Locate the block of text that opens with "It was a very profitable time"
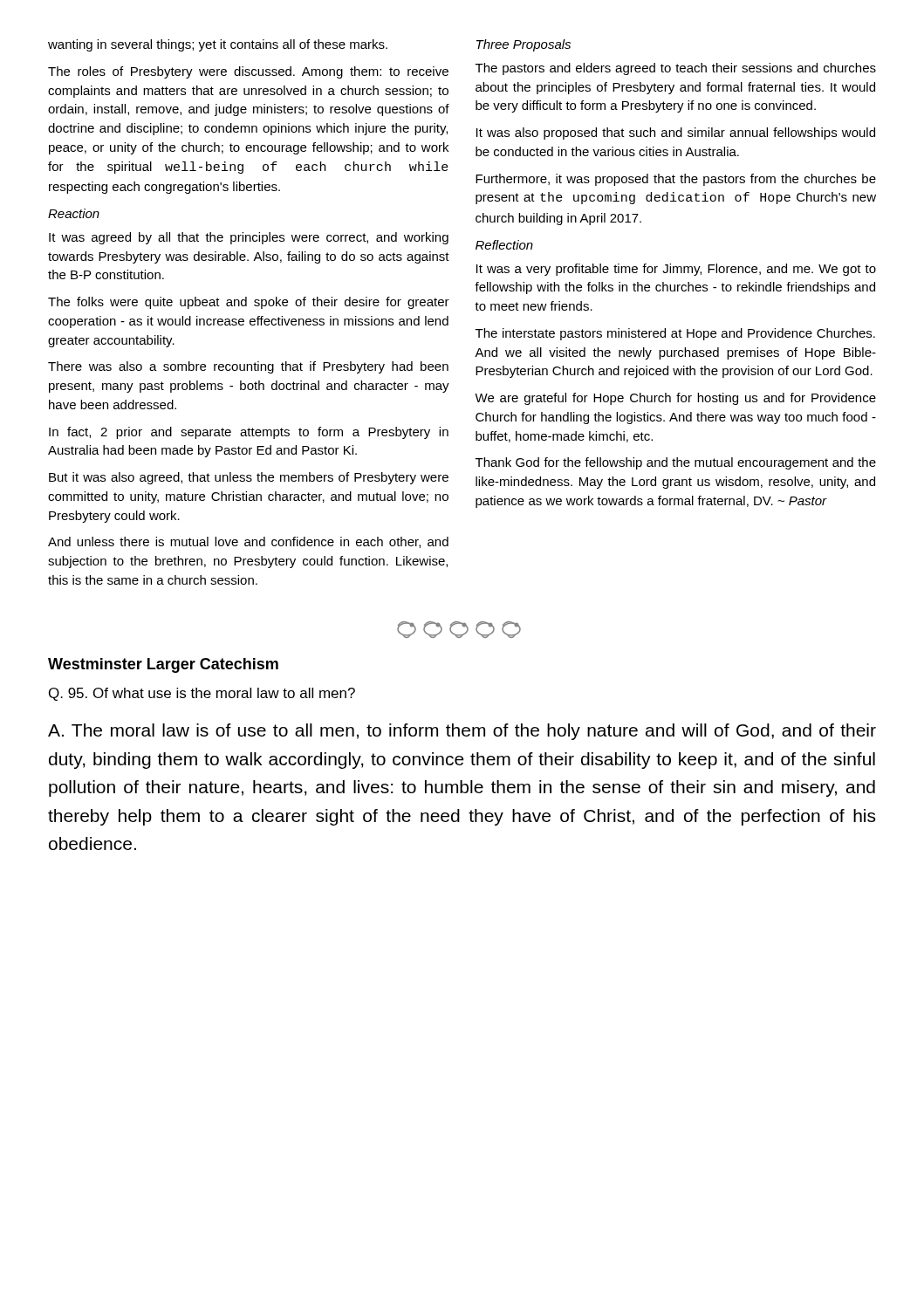Viewport: 924px width, 1309px height. point(676,287)
